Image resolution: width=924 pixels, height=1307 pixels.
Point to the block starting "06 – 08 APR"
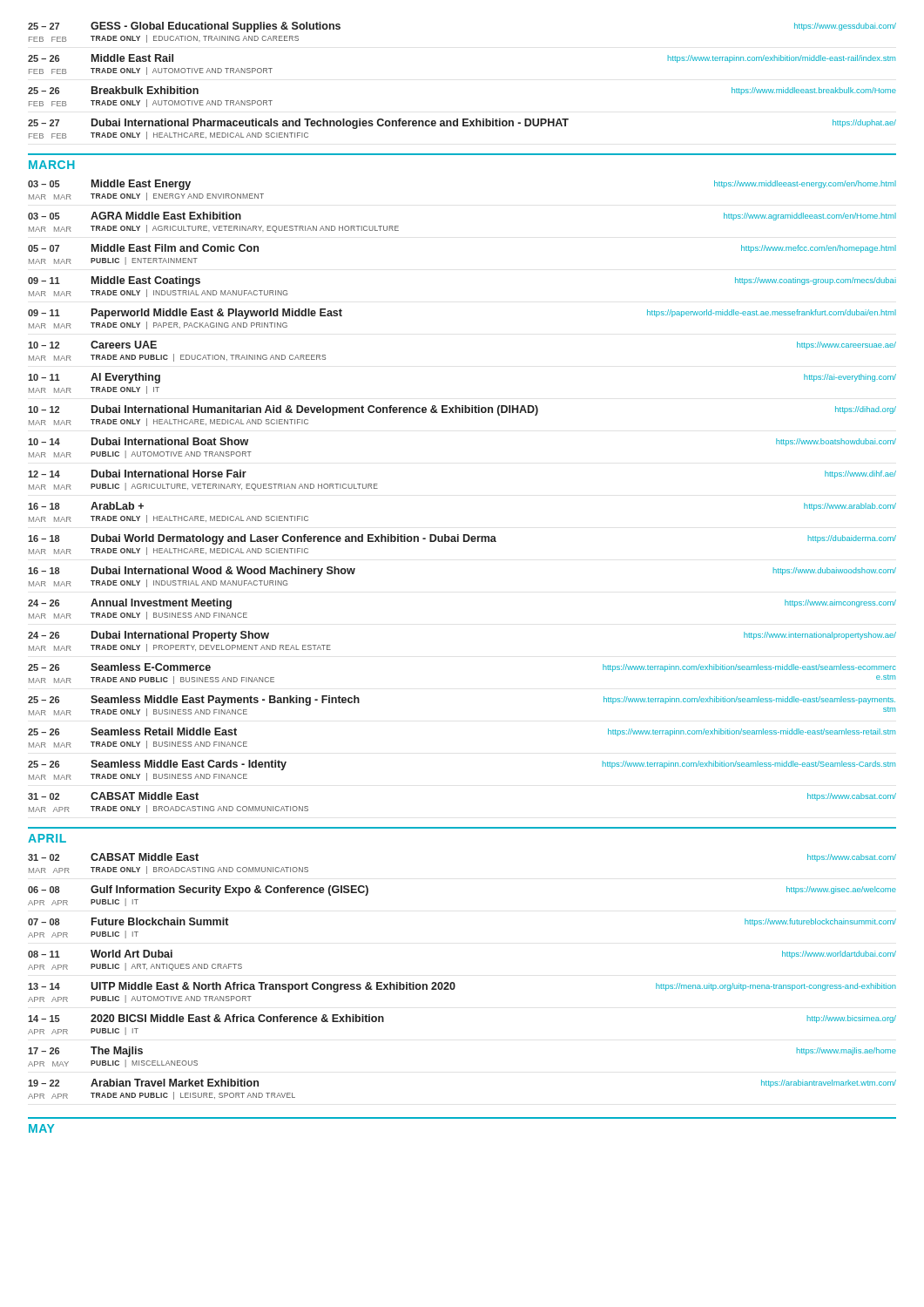51,890
